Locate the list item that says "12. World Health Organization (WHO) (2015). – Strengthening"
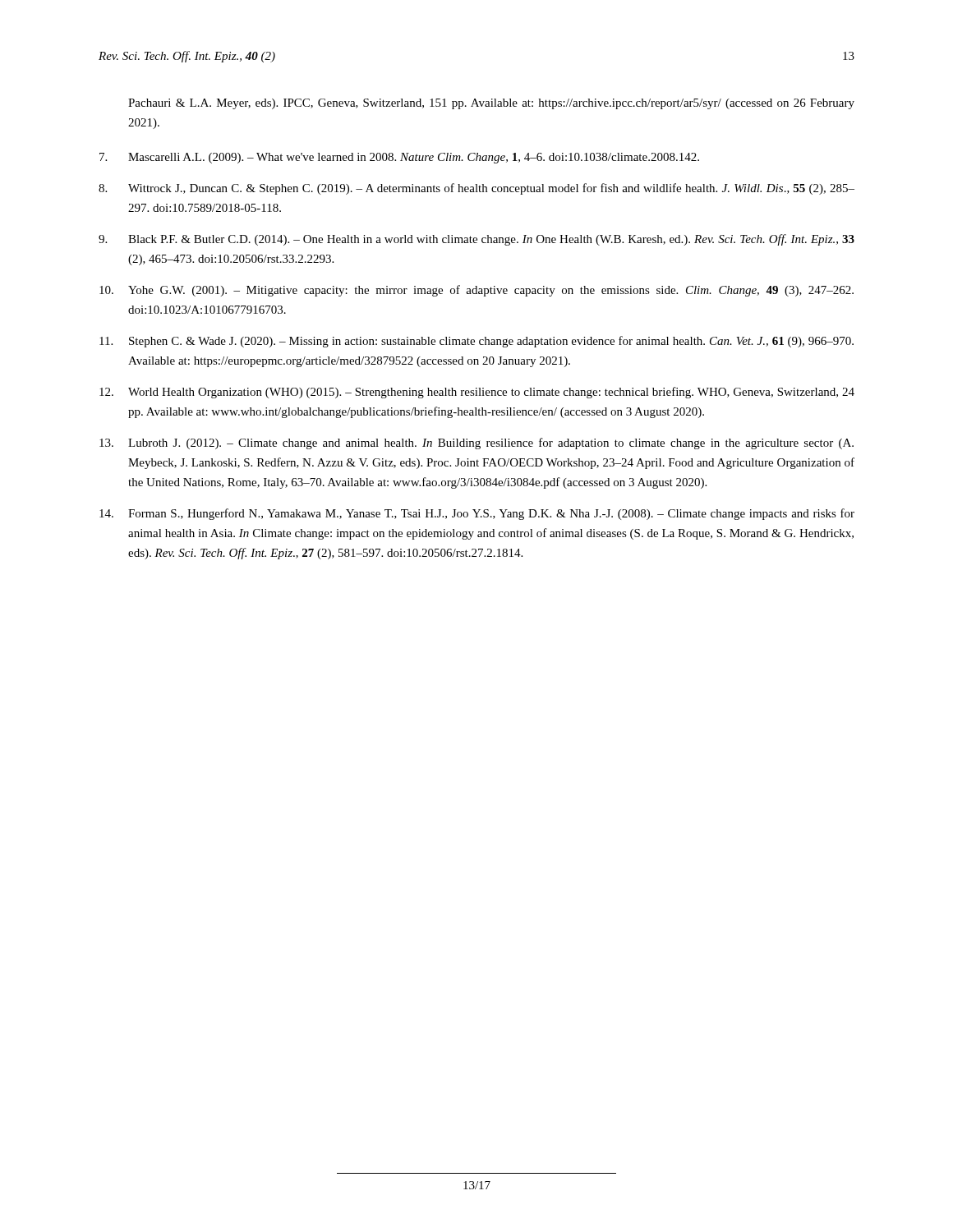 (476, 402)
